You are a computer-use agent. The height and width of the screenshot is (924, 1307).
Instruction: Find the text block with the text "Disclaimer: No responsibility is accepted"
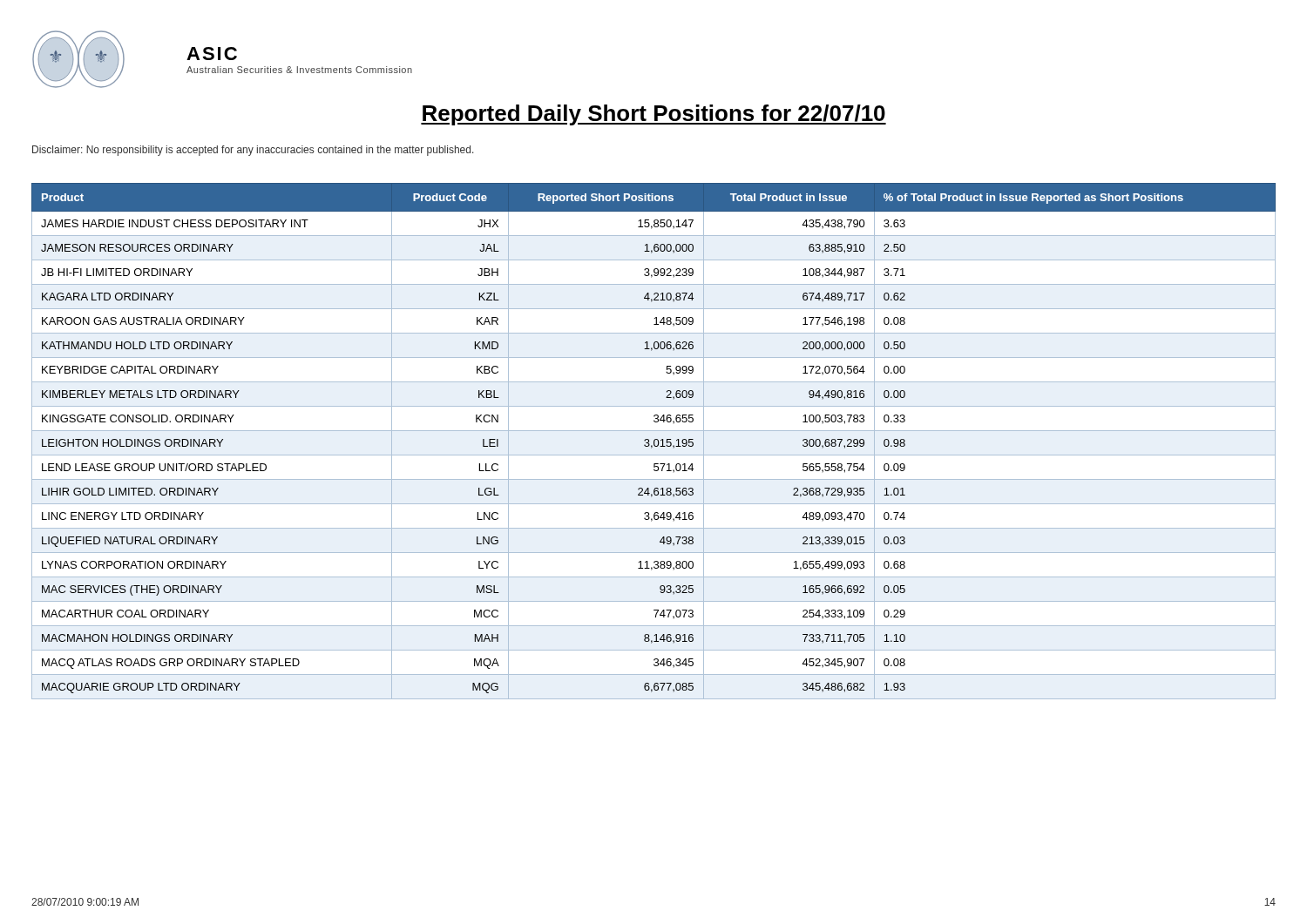click(253, 150)
